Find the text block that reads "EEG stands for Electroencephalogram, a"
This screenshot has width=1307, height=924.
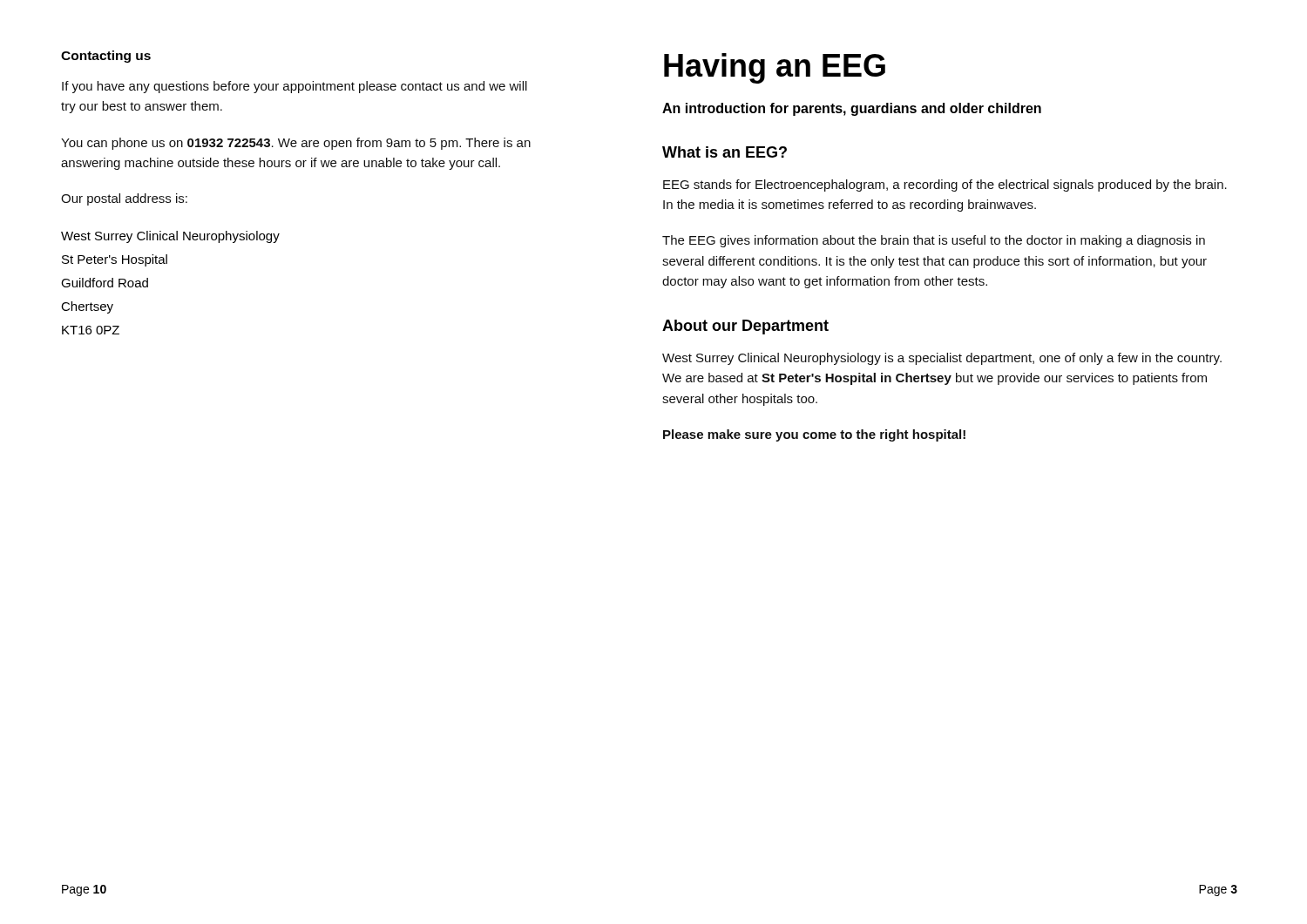click(945, 194)
